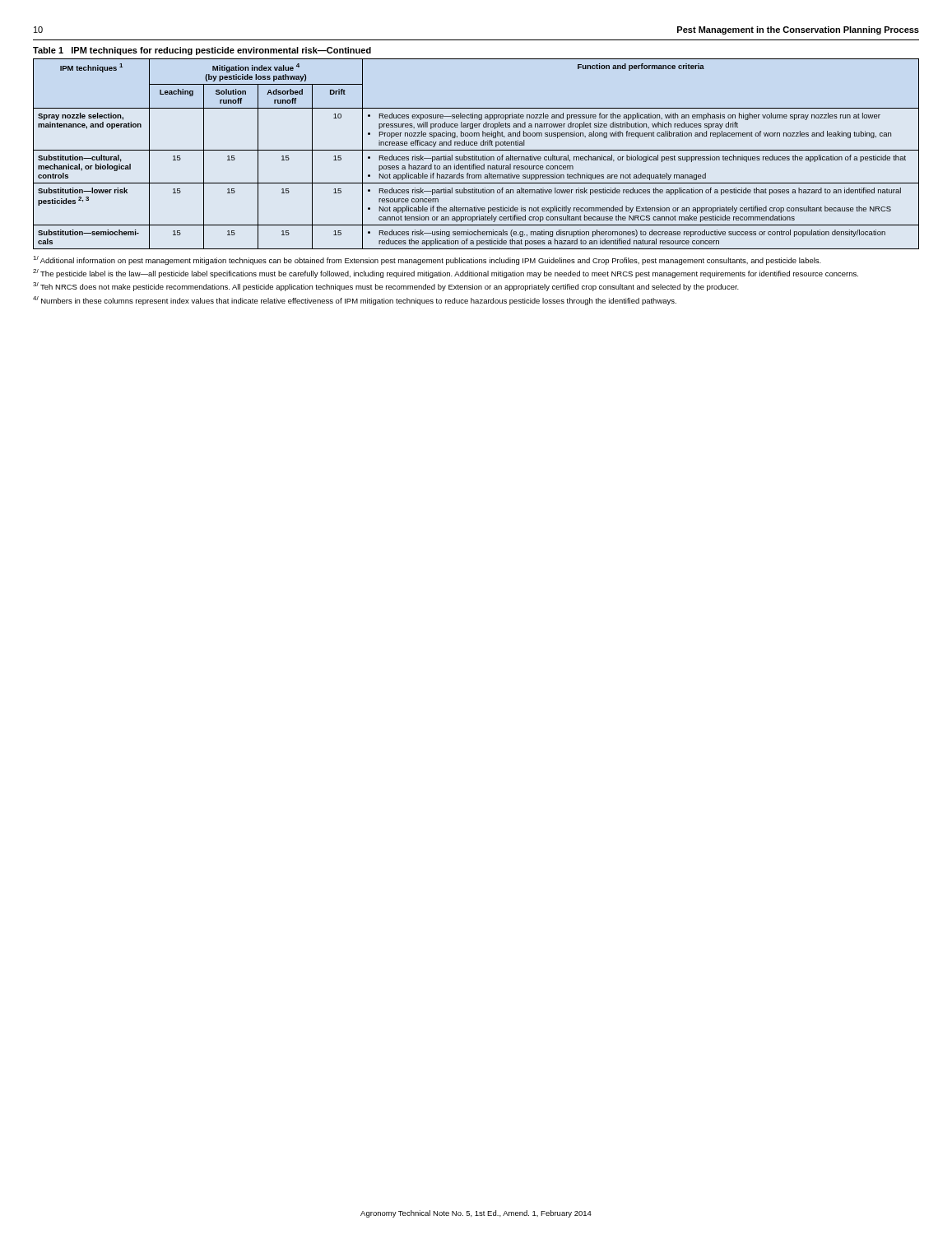Click on the footnote containing "1/ Additional information on pest management mitigation techniques"

coord(427,260)
